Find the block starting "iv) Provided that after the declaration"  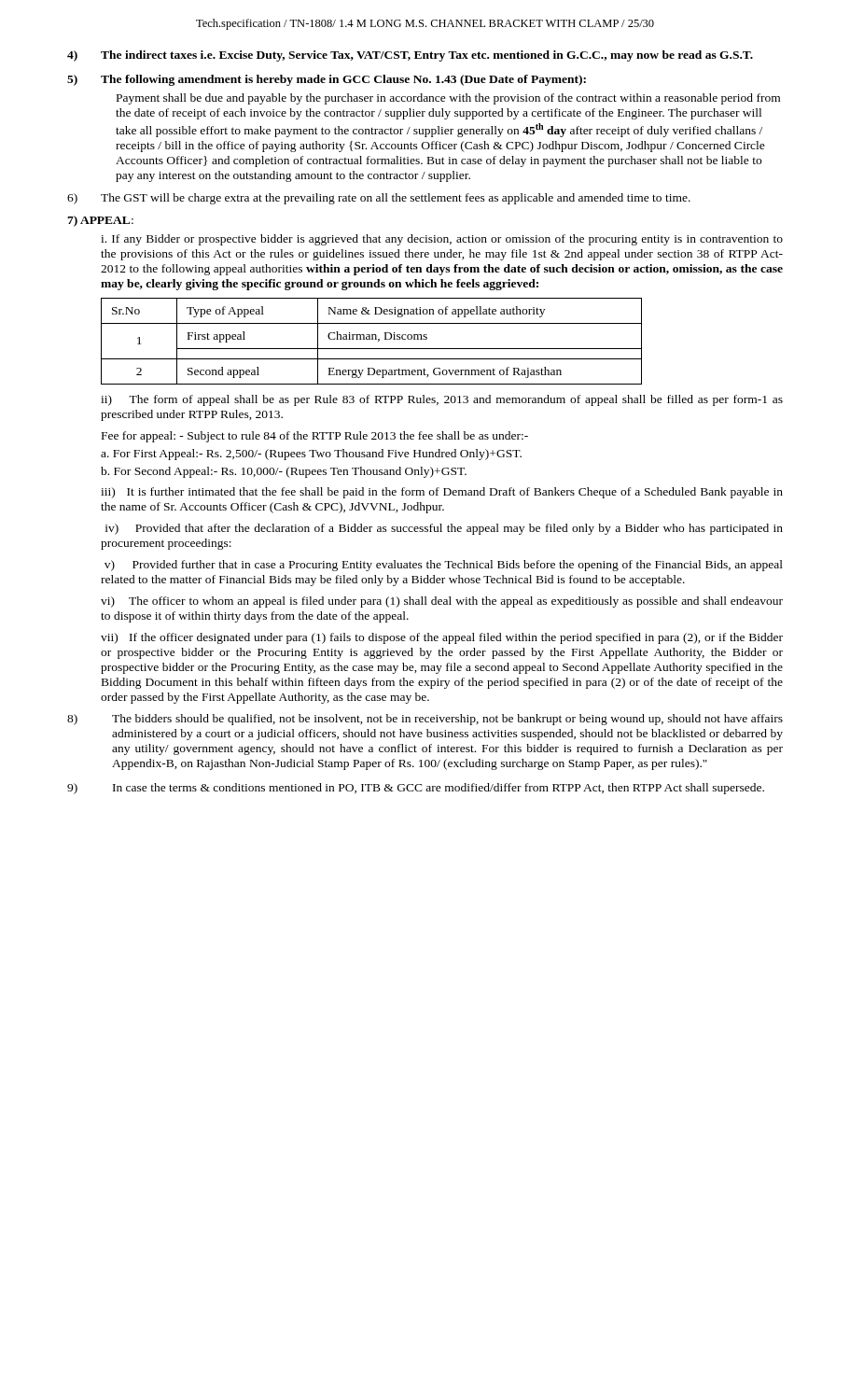[x=442, y=535]
